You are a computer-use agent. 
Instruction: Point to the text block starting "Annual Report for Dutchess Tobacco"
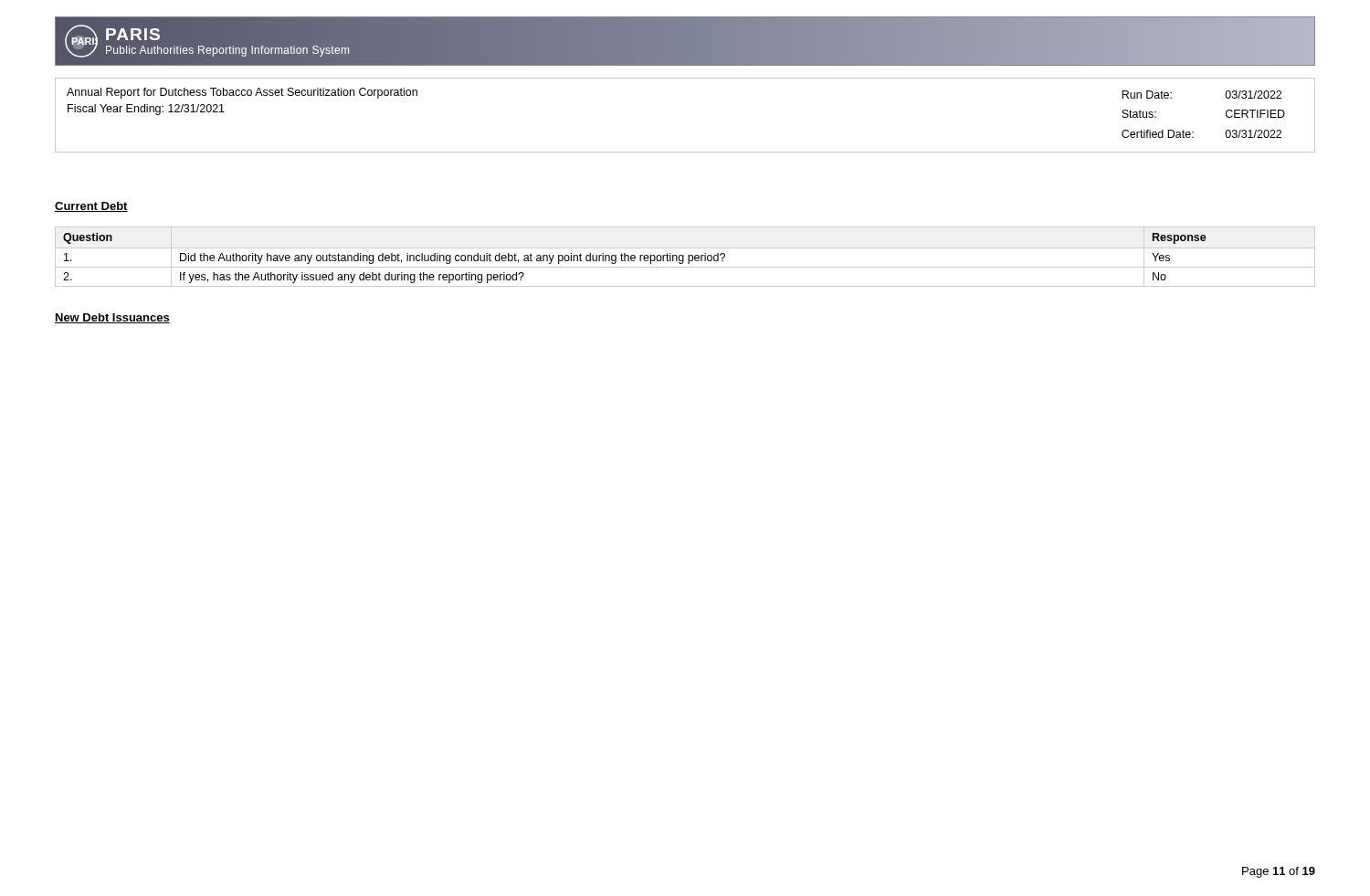pyautogui.click(x=251, y=93)
